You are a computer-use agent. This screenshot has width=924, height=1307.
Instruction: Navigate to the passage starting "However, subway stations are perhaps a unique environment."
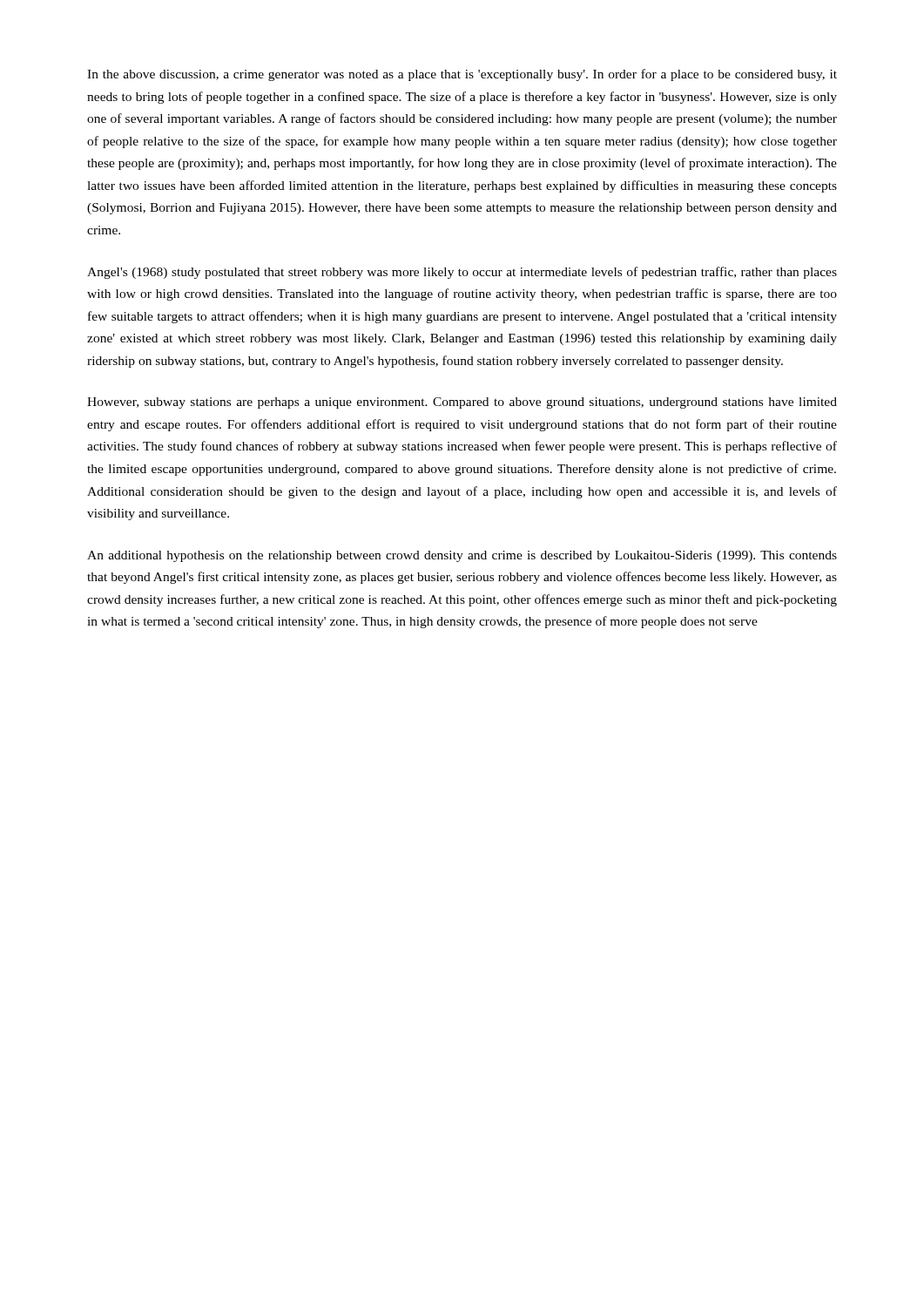tap(462, 457)
